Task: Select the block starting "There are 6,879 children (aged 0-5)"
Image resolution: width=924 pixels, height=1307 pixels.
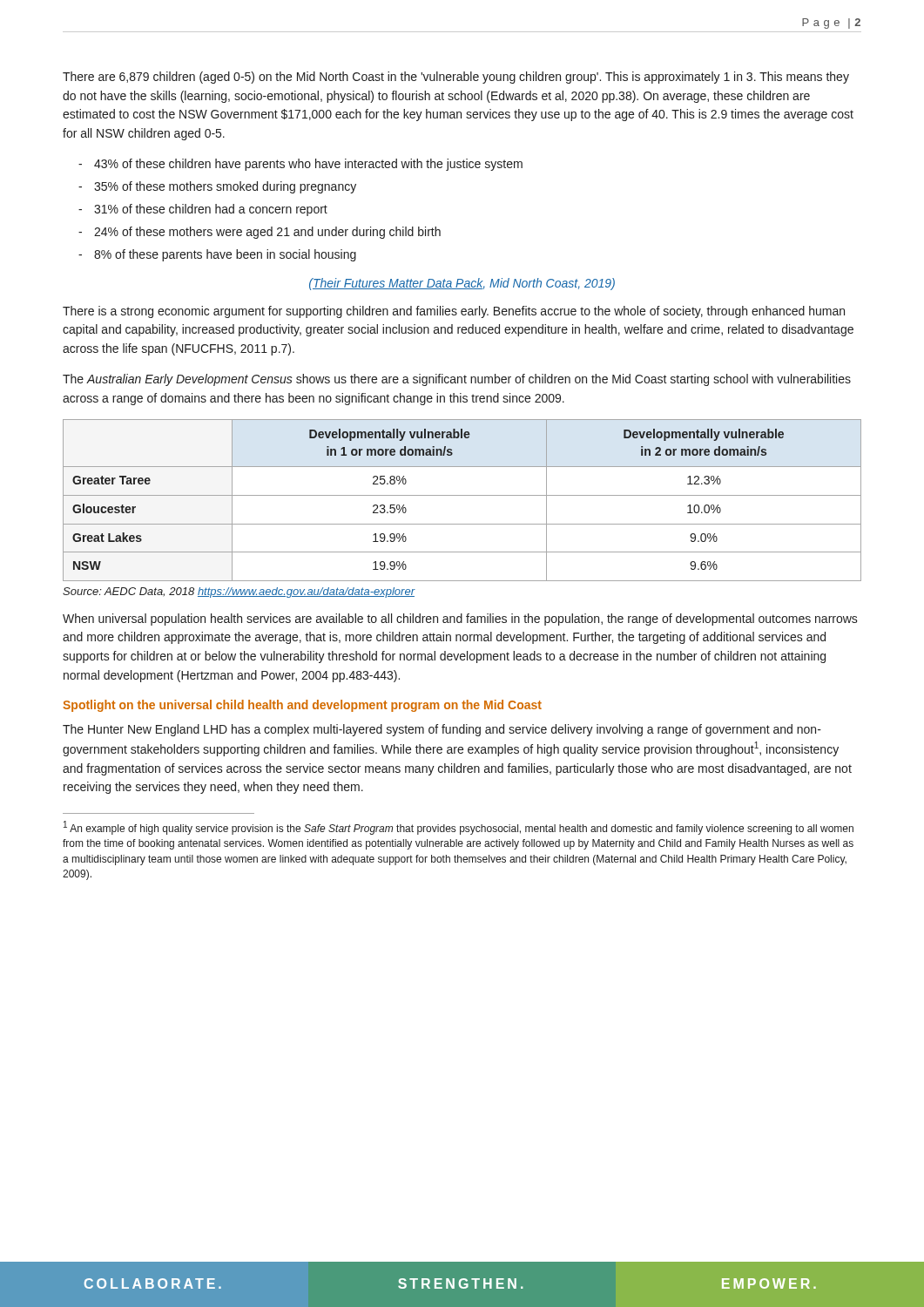Action: click(462, 106)
